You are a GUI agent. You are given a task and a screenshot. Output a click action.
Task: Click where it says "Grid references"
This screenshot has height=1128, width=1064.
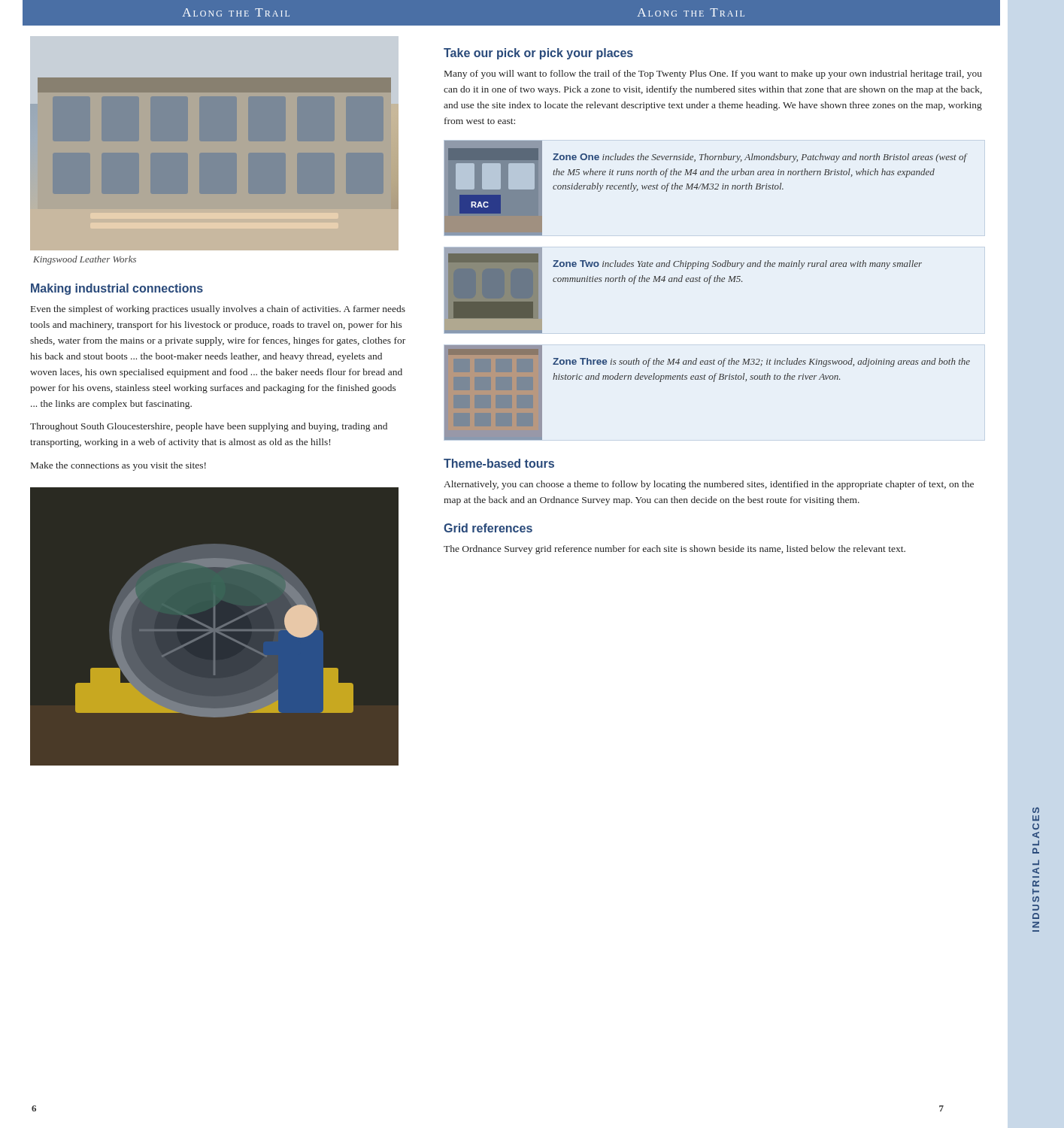point(488,528)
